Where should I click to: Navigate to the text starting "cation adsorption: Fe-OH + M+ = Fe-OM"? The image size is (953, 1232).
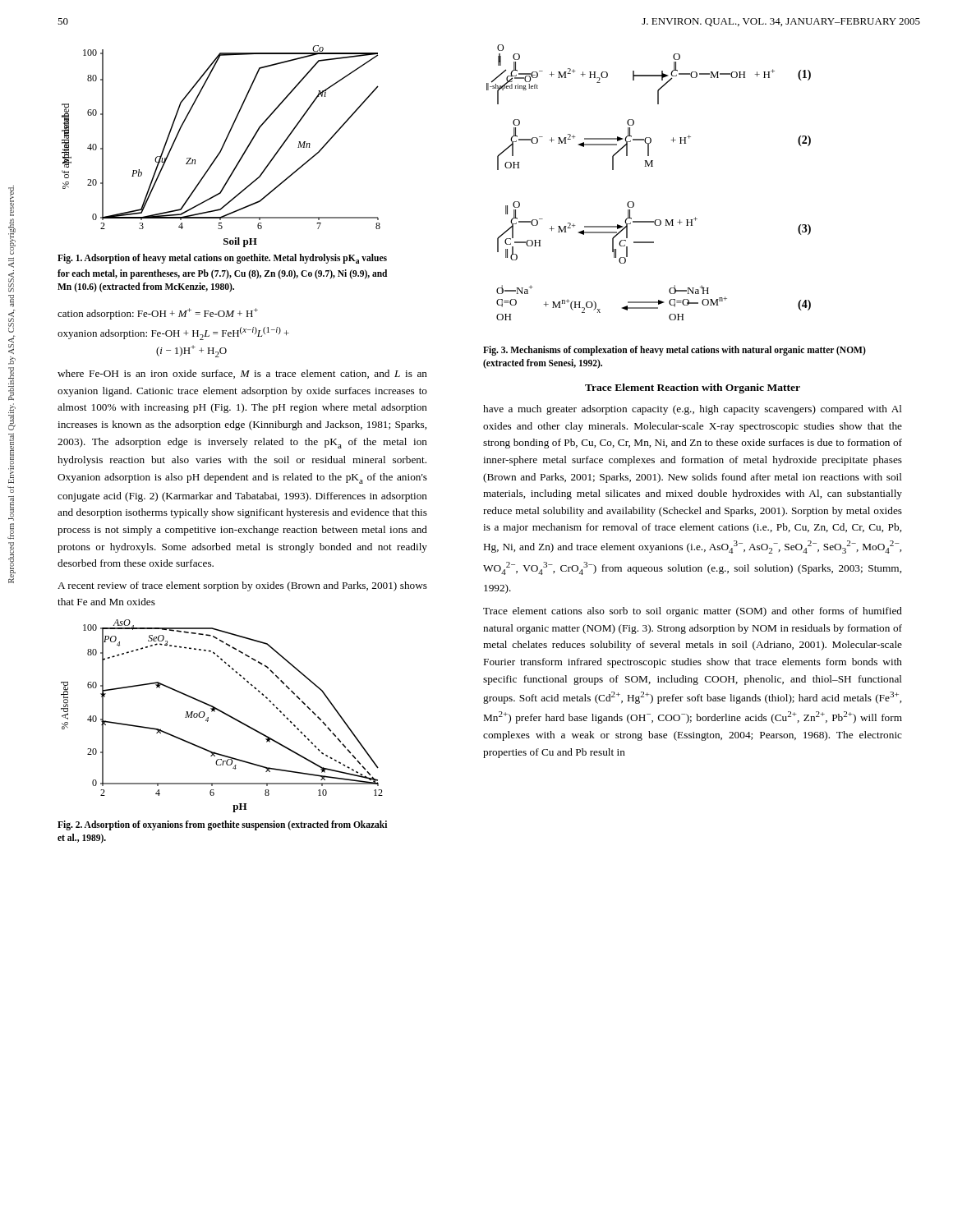coord(242,313)
